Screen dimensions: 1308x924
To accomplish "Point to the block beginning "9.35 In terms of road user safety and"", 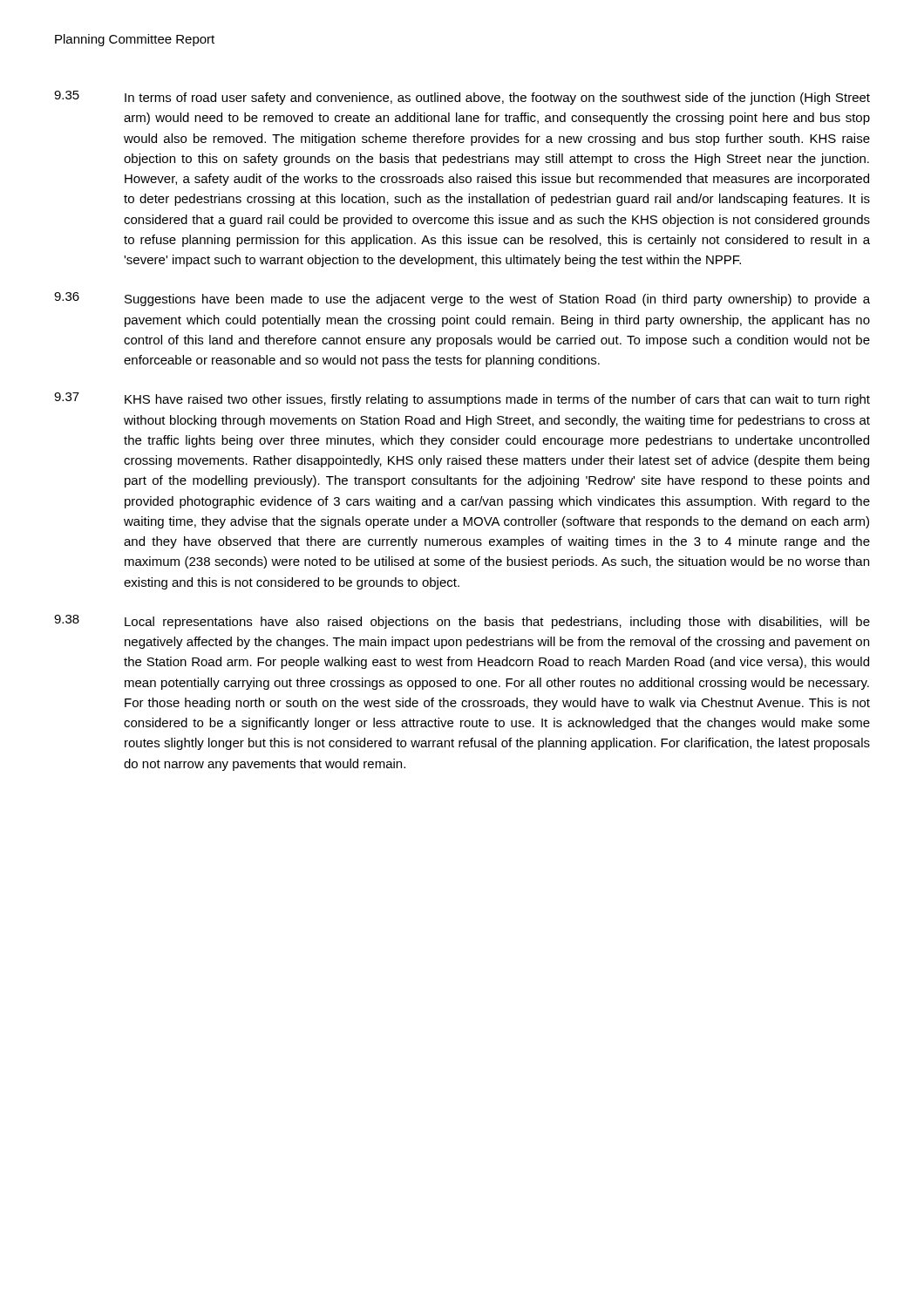I will click(x=462, y=178).
